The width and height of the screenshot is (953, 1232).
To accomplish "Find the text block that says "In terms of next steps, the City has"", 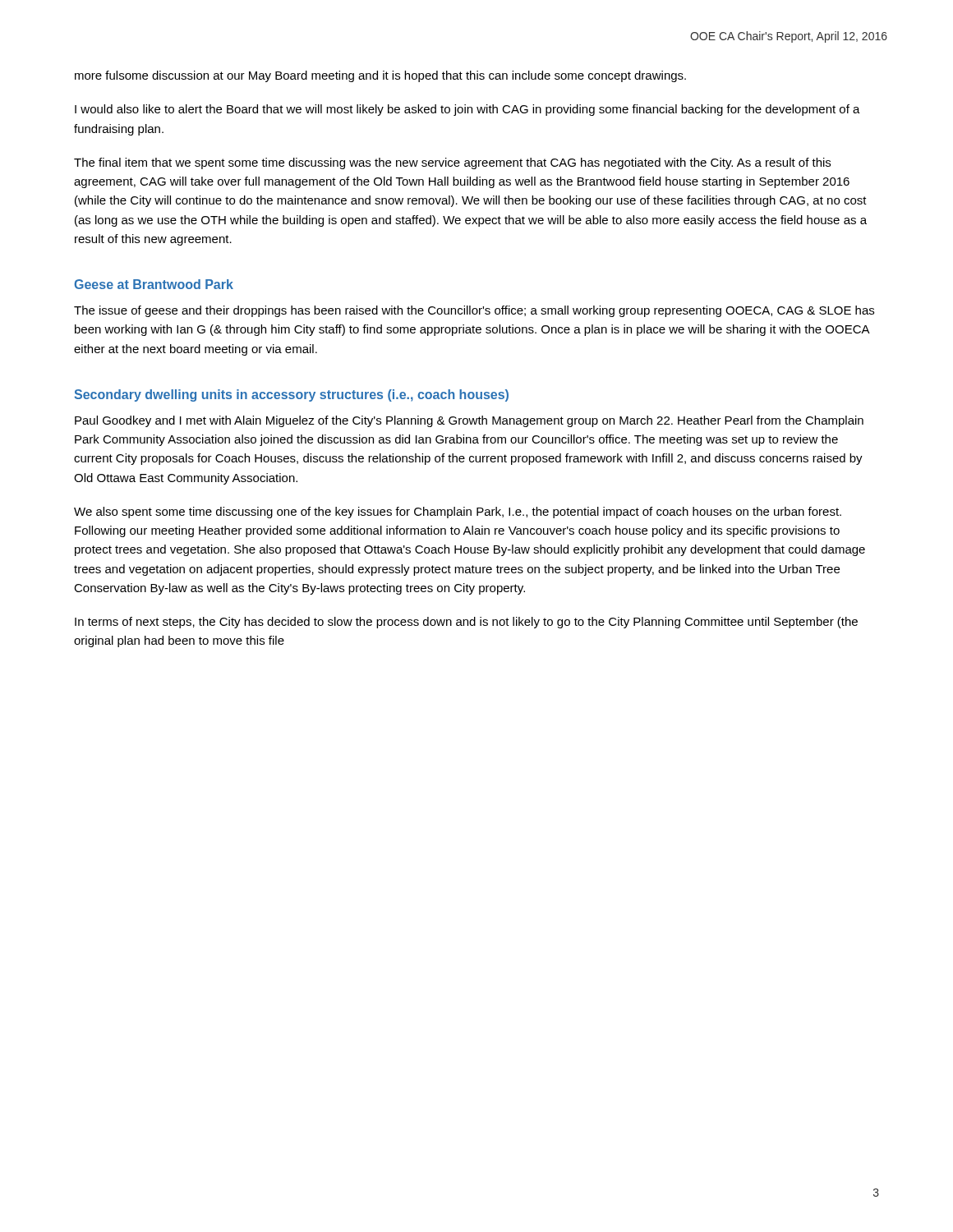I will coord(466,631).
